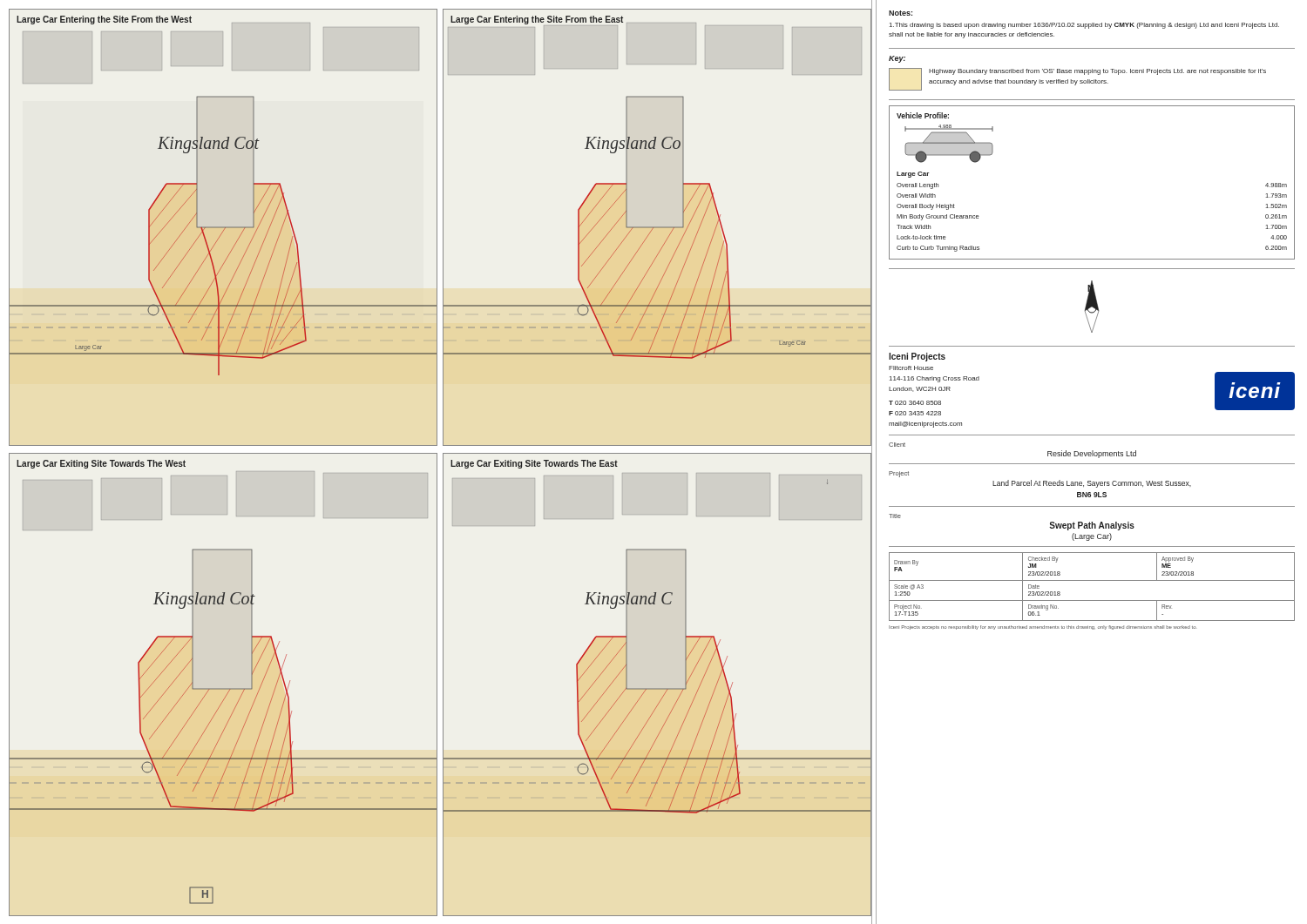Click on the element starting "Title Swept Path Analysis (Large Car)"
The image size is (1307, 924).
(x=1092, y=526)
